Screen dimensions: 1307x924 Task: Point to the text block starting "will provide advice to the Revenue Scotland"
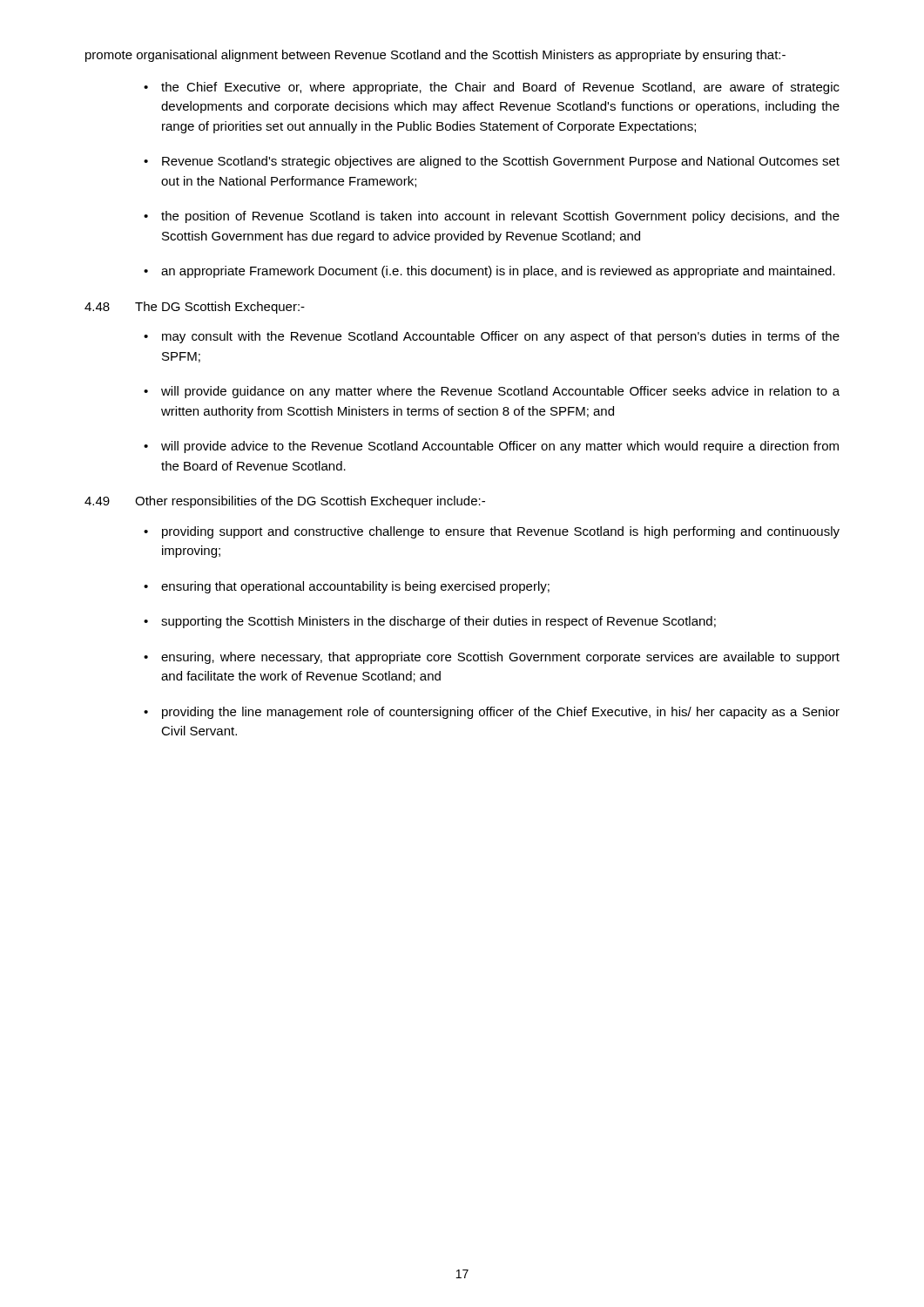point(500,455)
